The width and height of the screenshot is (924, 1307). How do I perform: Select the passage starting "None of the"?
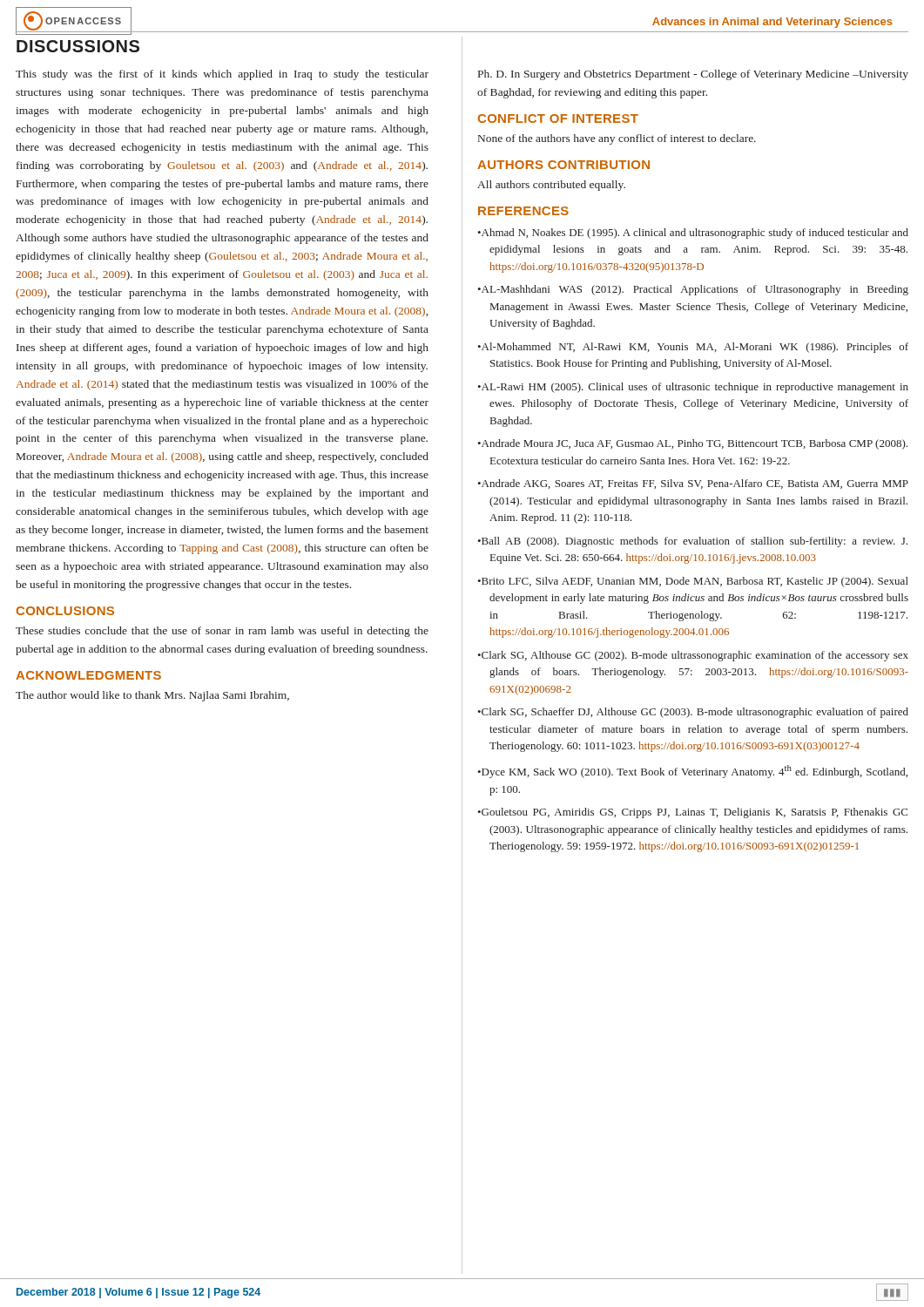point(617,138)
